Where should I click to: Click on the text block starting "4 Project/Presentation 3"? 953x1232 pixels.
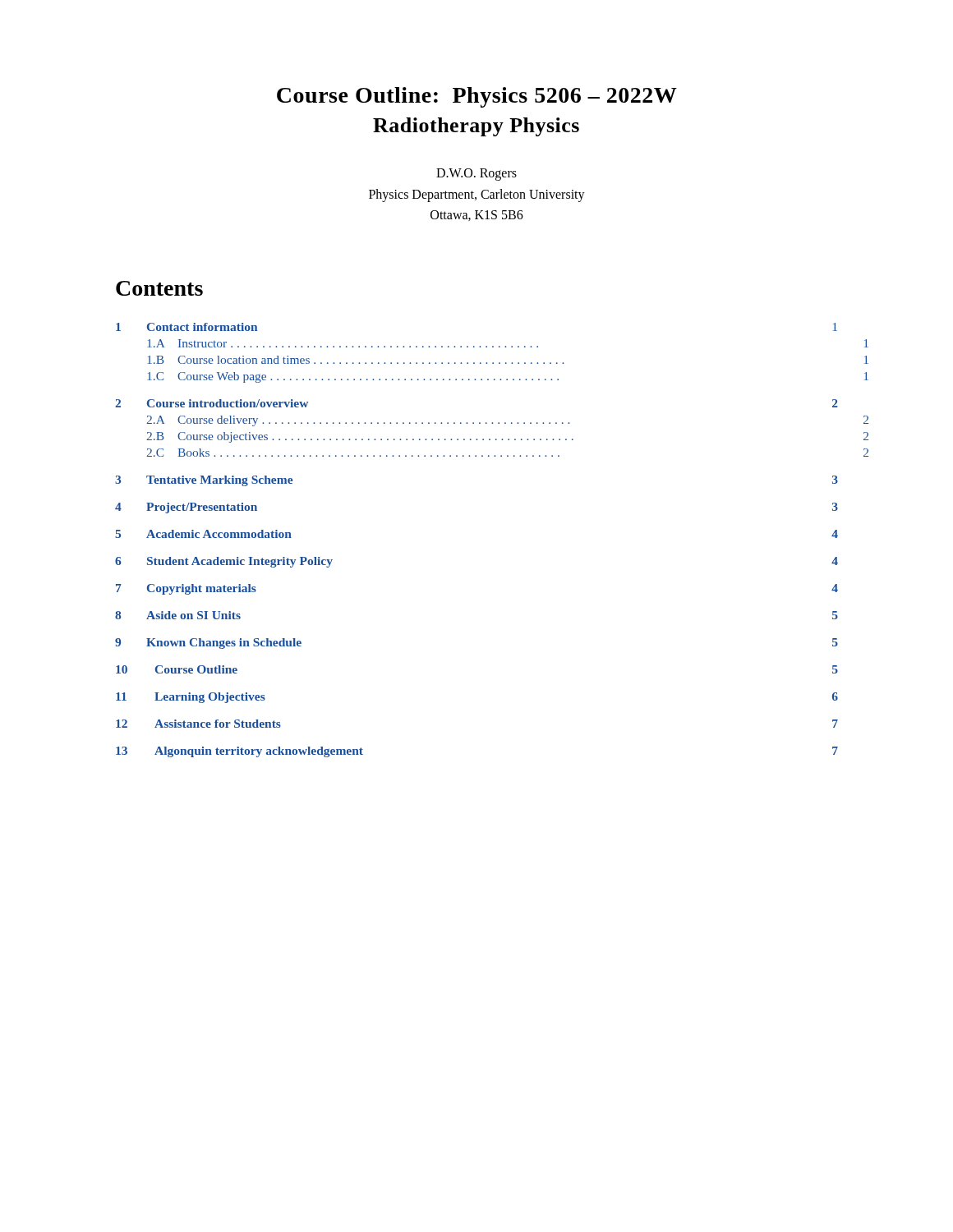205,508
